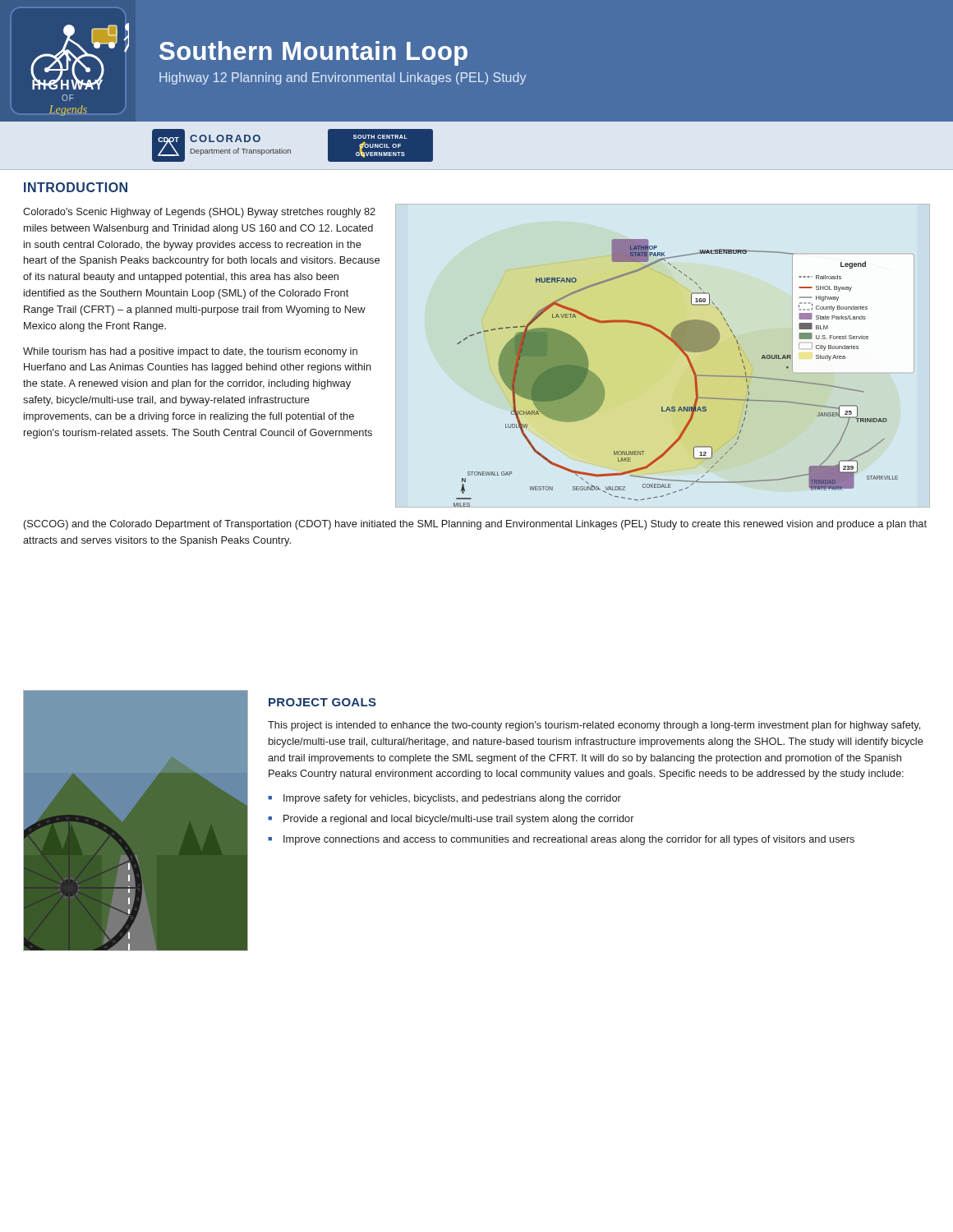Locate the photo
953x1232 pixels.
(x=136, y=821)
